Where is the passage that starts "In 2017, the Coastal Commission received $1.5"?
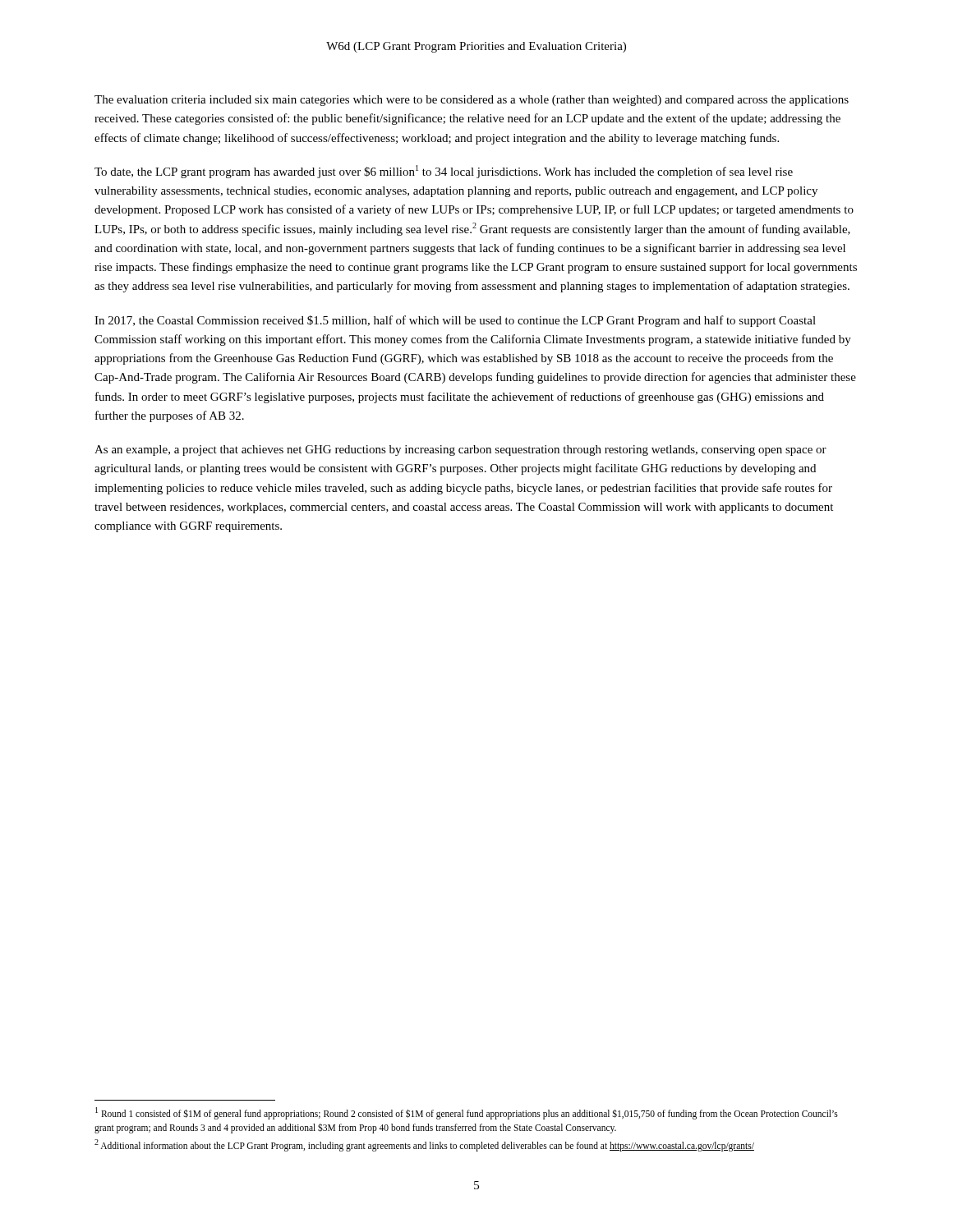 point(476,368)
